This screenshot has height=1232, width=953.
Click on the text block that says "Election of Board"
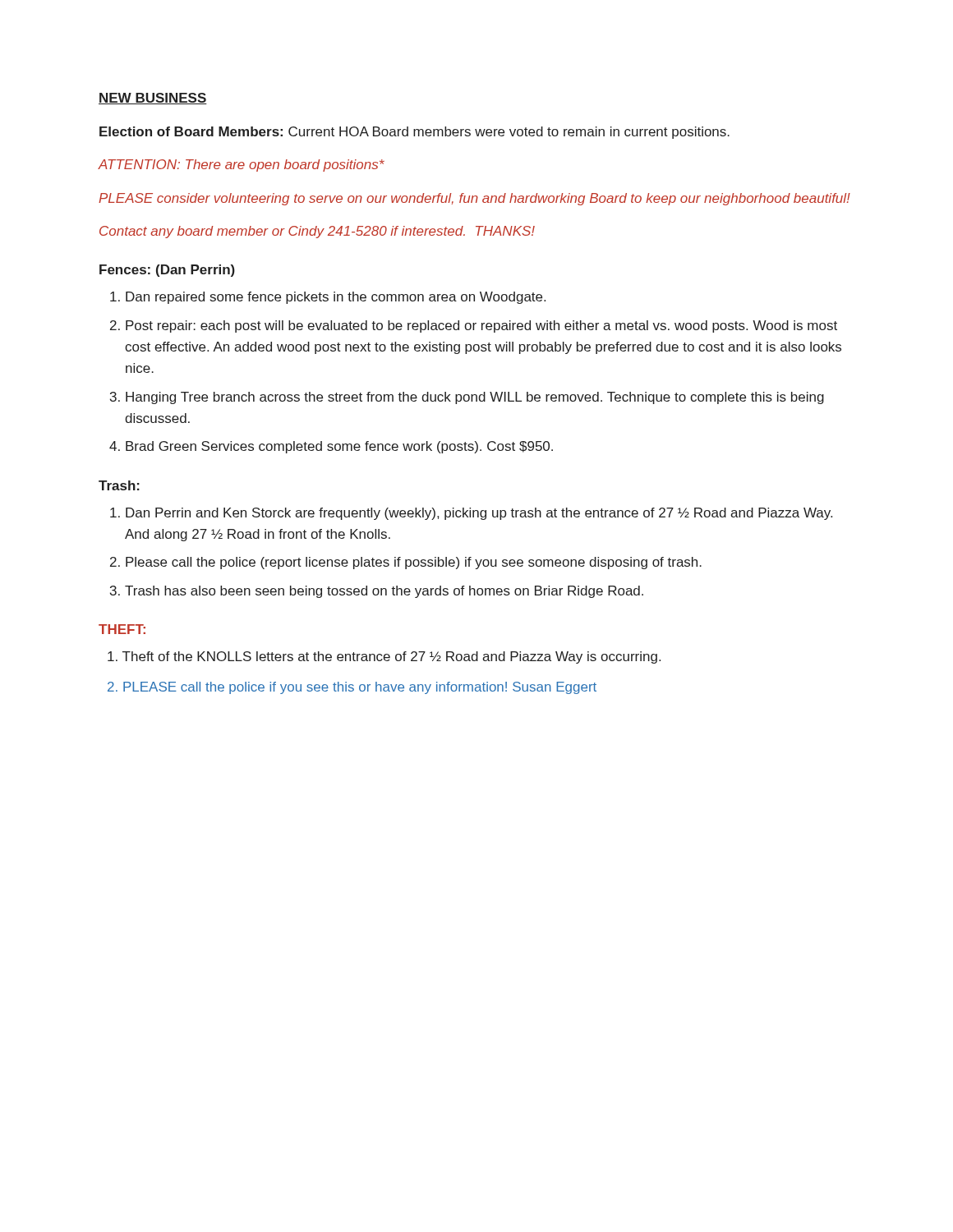[414, 132]
